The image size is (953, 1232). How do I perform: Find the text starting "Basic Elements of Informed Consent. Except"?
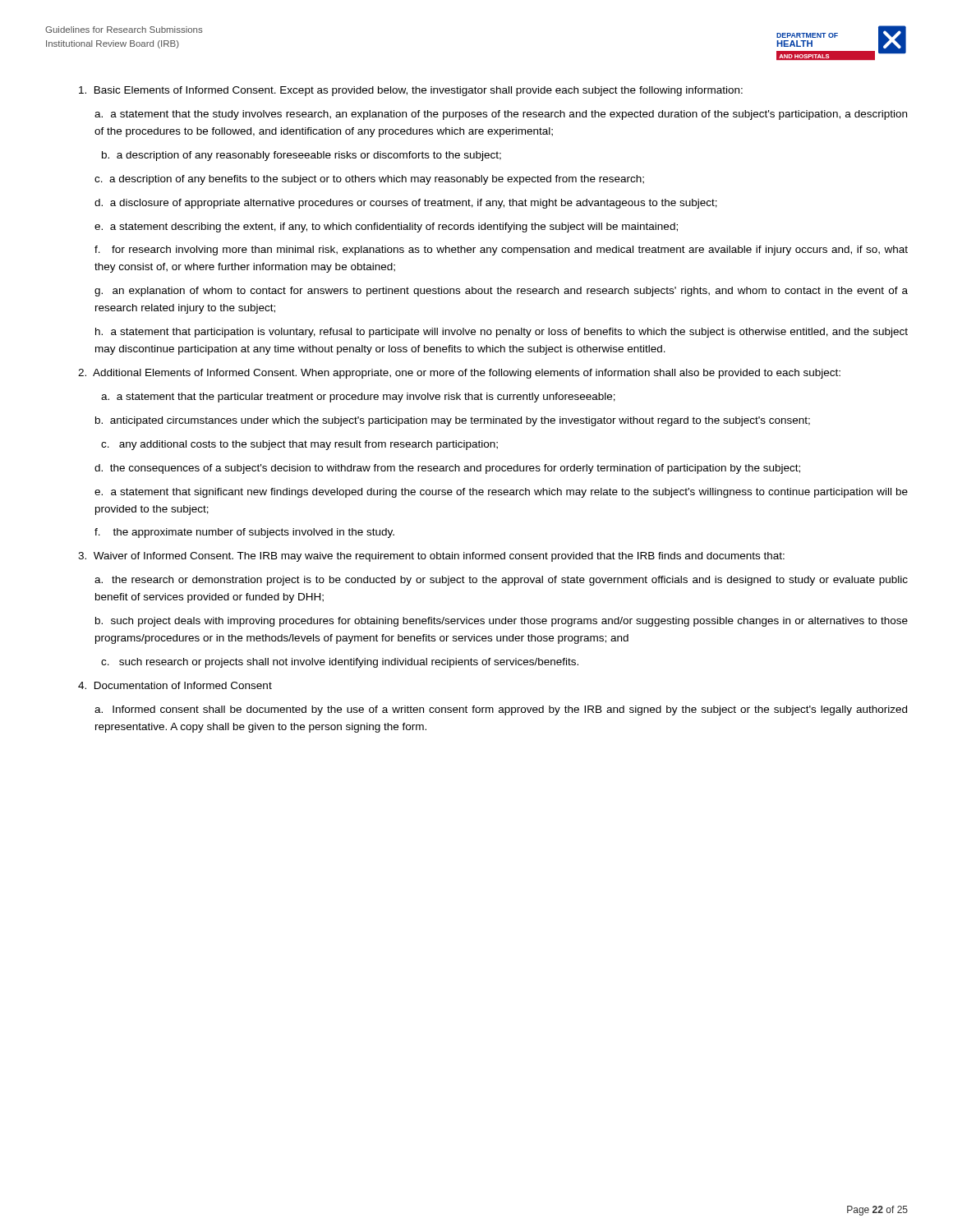point(493,91)
